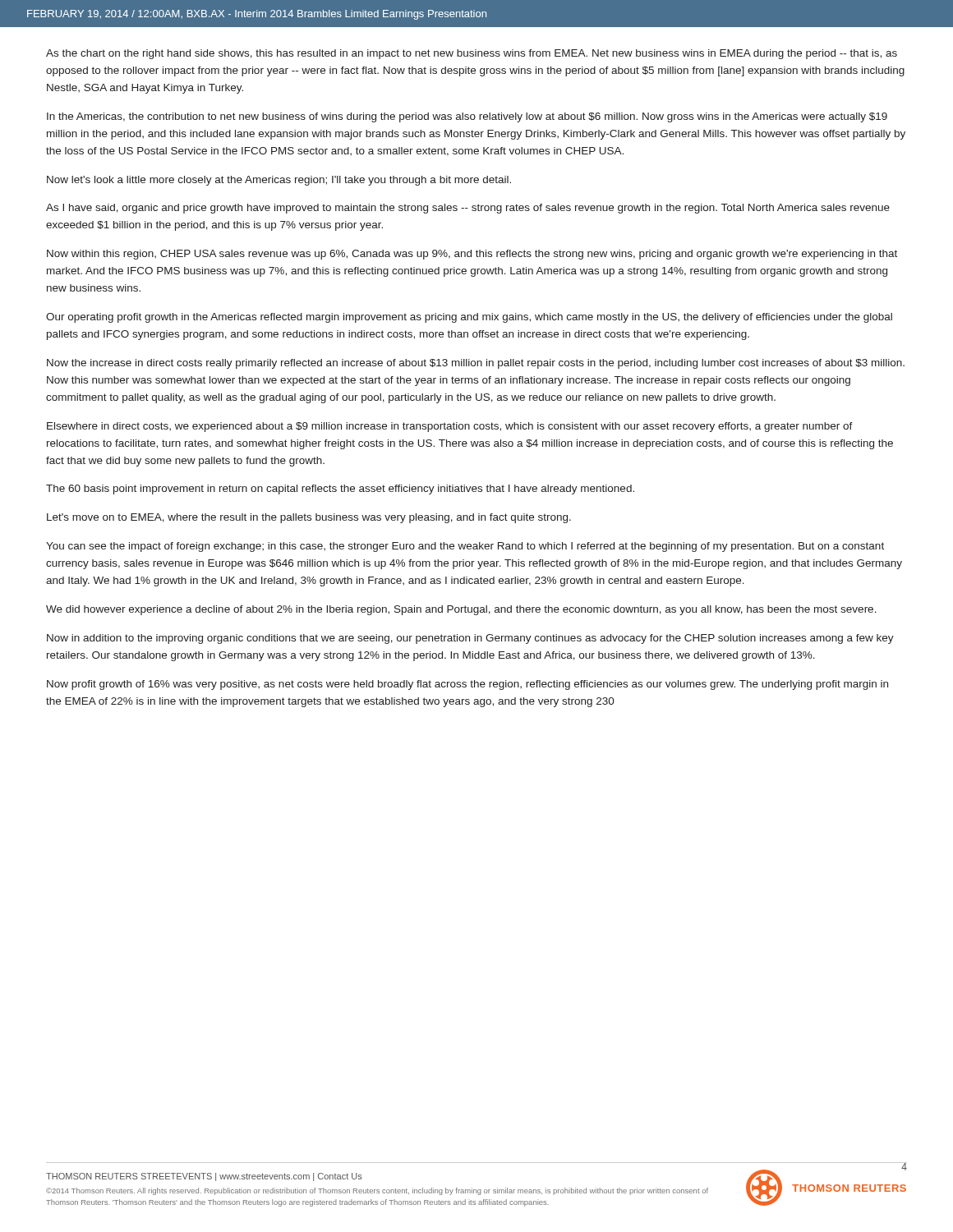953x1232 pixels.
Task: Point to the passage starting "Elsewhere in direct costs,"
Action: (x=470, y=443)
